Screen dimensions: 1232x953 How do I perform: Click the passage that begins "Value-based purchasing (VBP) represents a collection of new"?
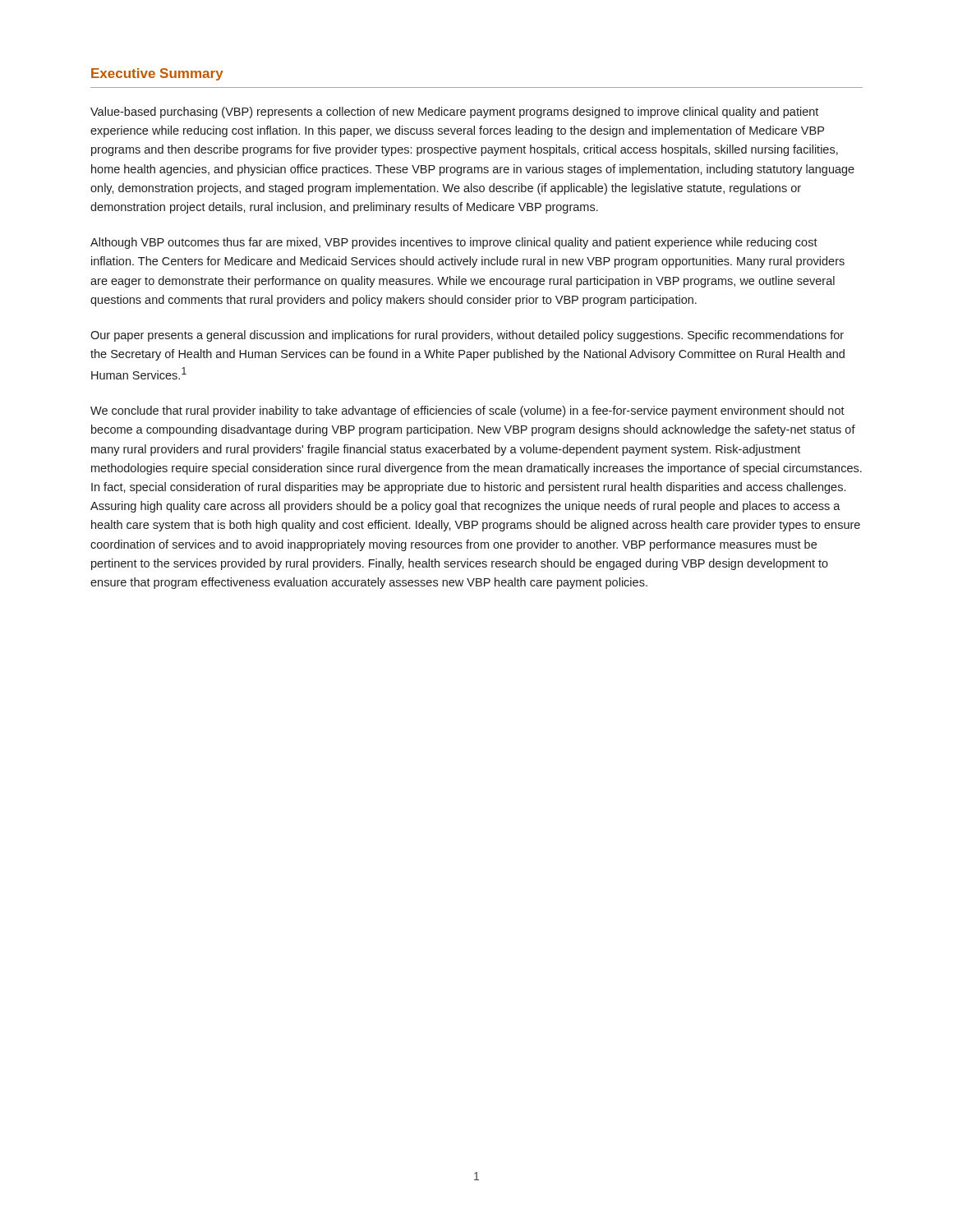click(x=472, y=159)
